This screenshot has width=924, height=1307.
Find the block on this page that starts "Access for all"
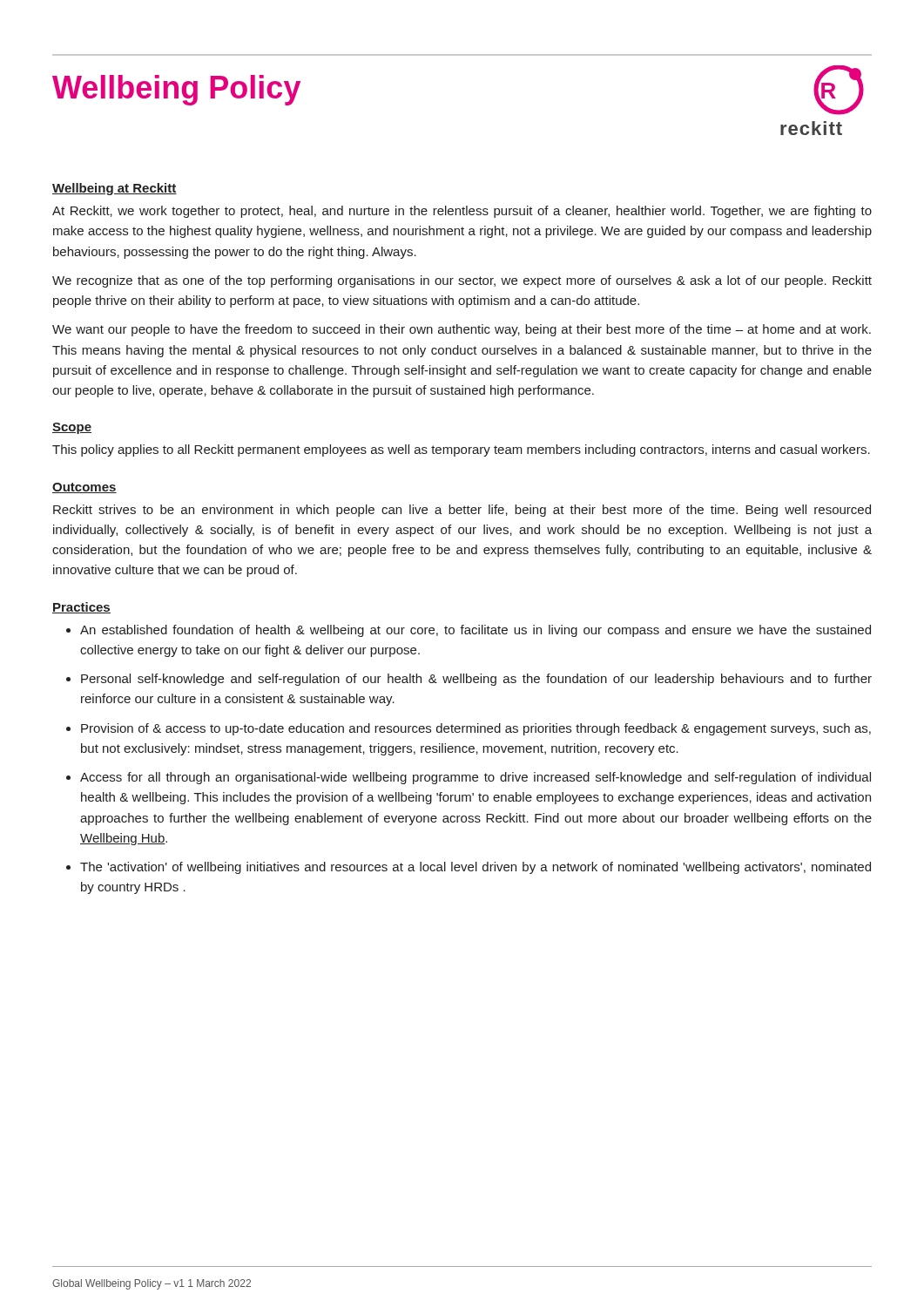point(476,807)
